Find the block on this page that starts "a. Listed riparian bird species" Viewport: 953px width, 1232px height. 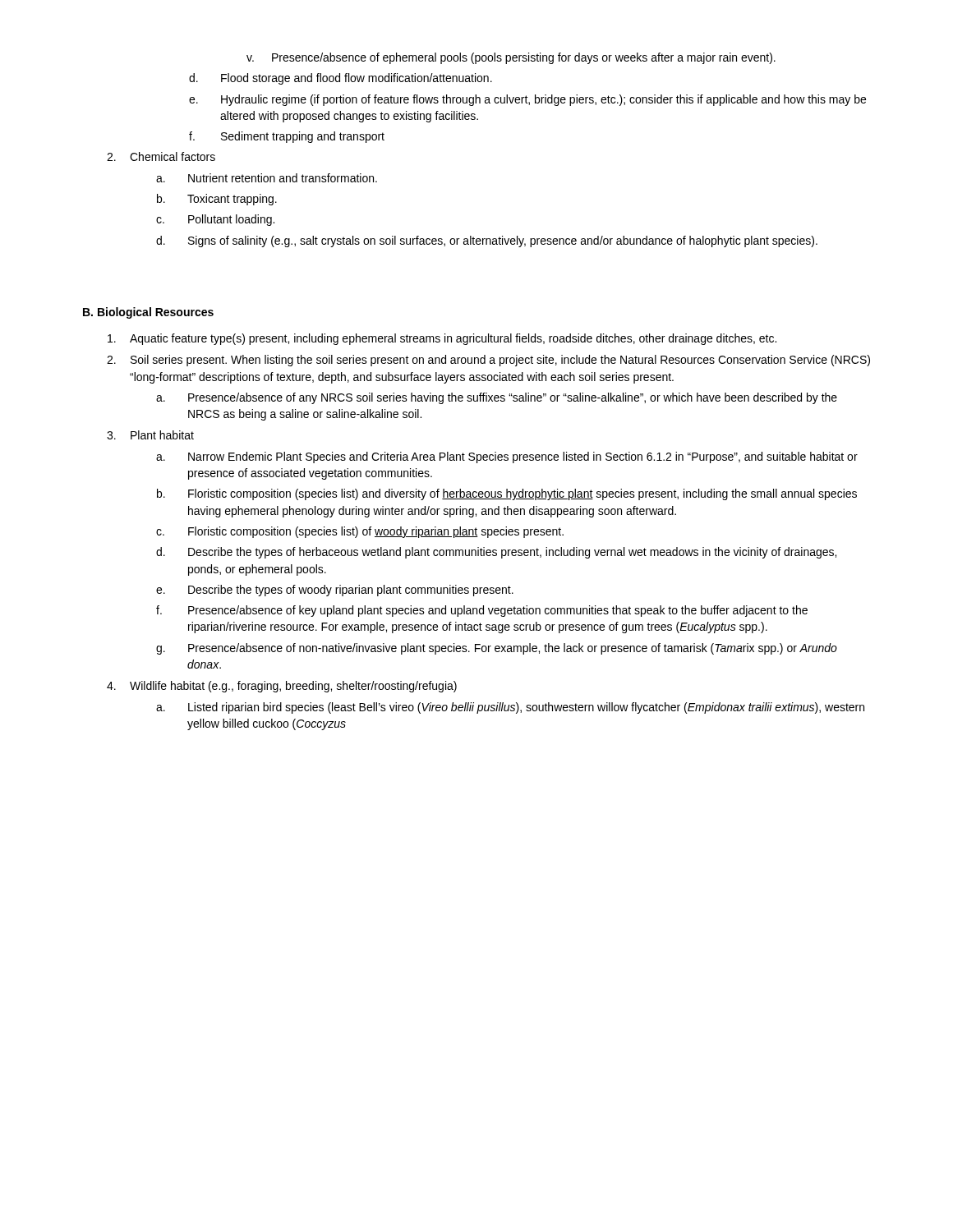click(513, 715)
